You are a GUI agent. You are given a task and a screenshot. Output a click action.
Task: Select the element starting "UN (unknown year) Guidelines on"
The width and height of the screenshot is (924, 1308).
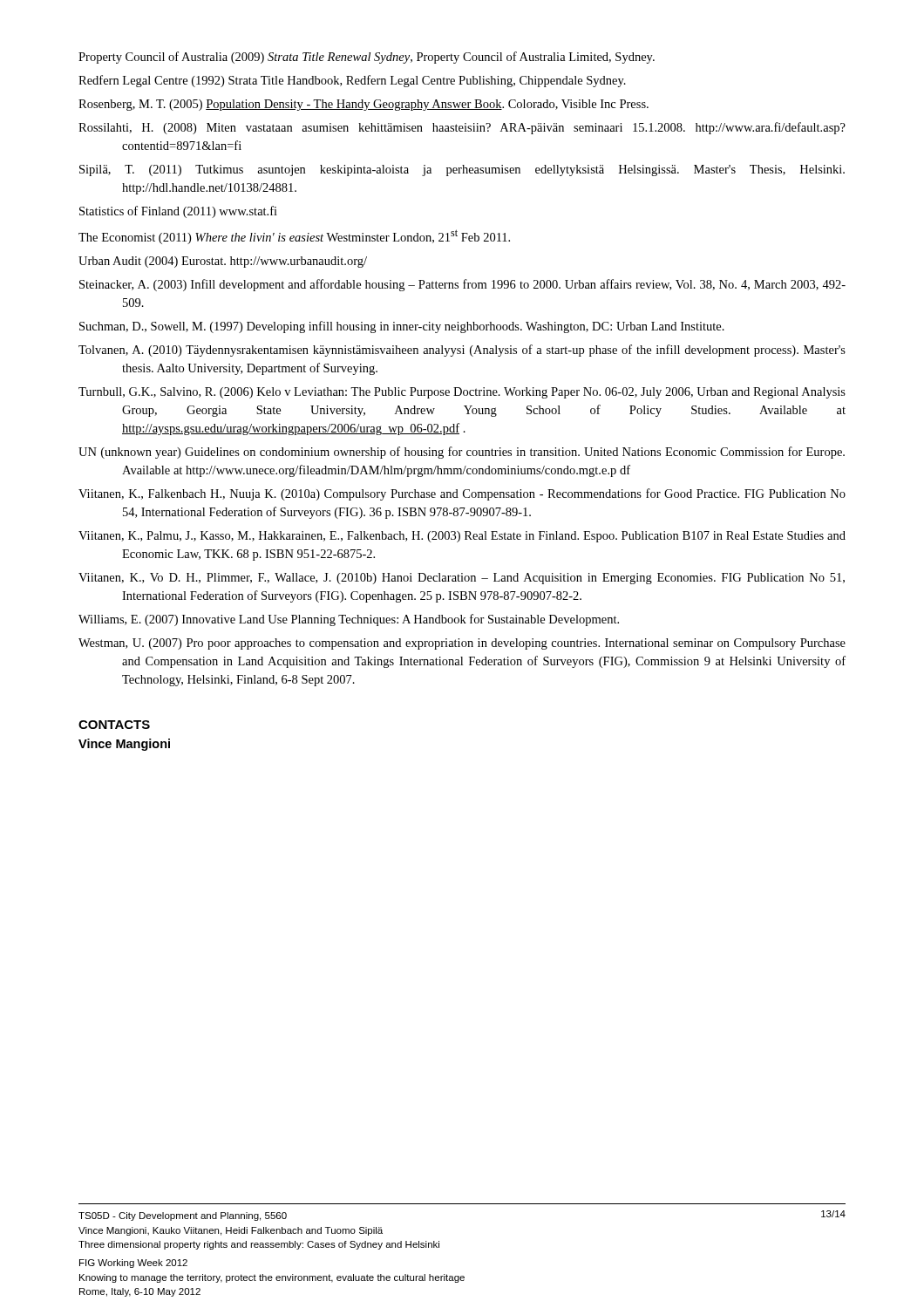(462, 461)
